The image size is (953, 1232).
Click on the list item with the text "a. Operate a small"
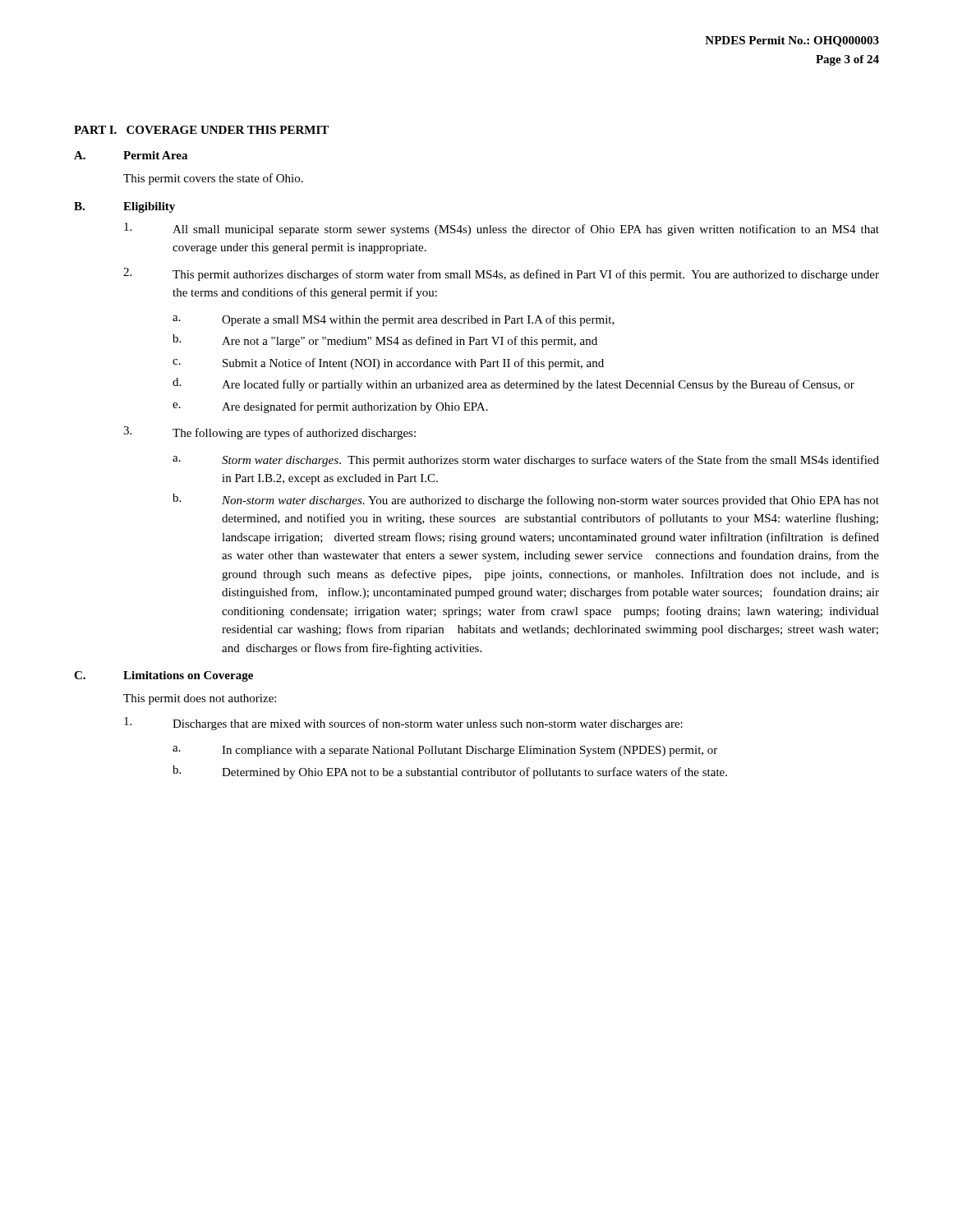coord(526,319)
